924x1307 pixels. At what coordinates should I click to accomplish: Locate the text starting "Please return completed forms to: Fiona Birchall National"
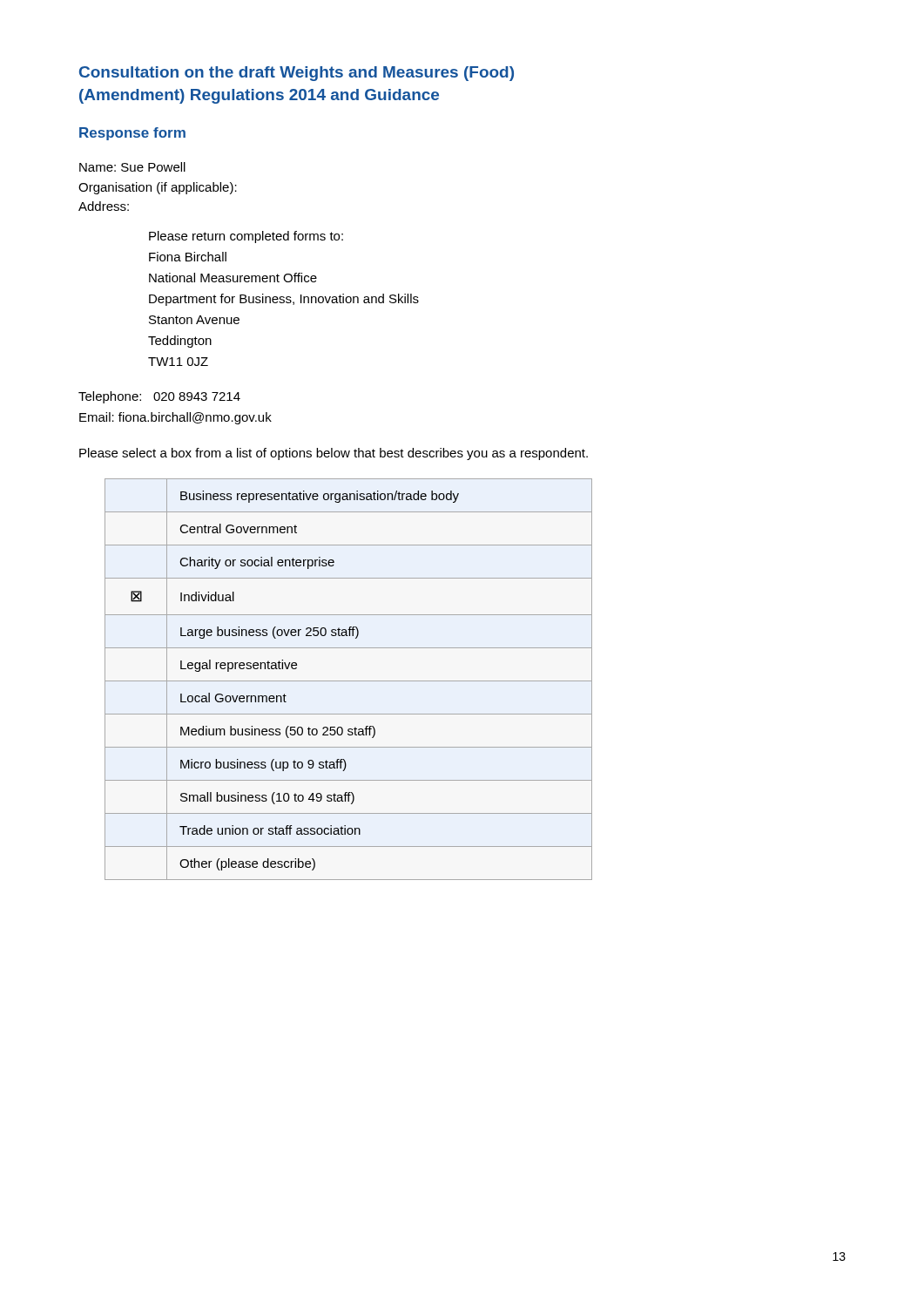(x=246, y=237)
